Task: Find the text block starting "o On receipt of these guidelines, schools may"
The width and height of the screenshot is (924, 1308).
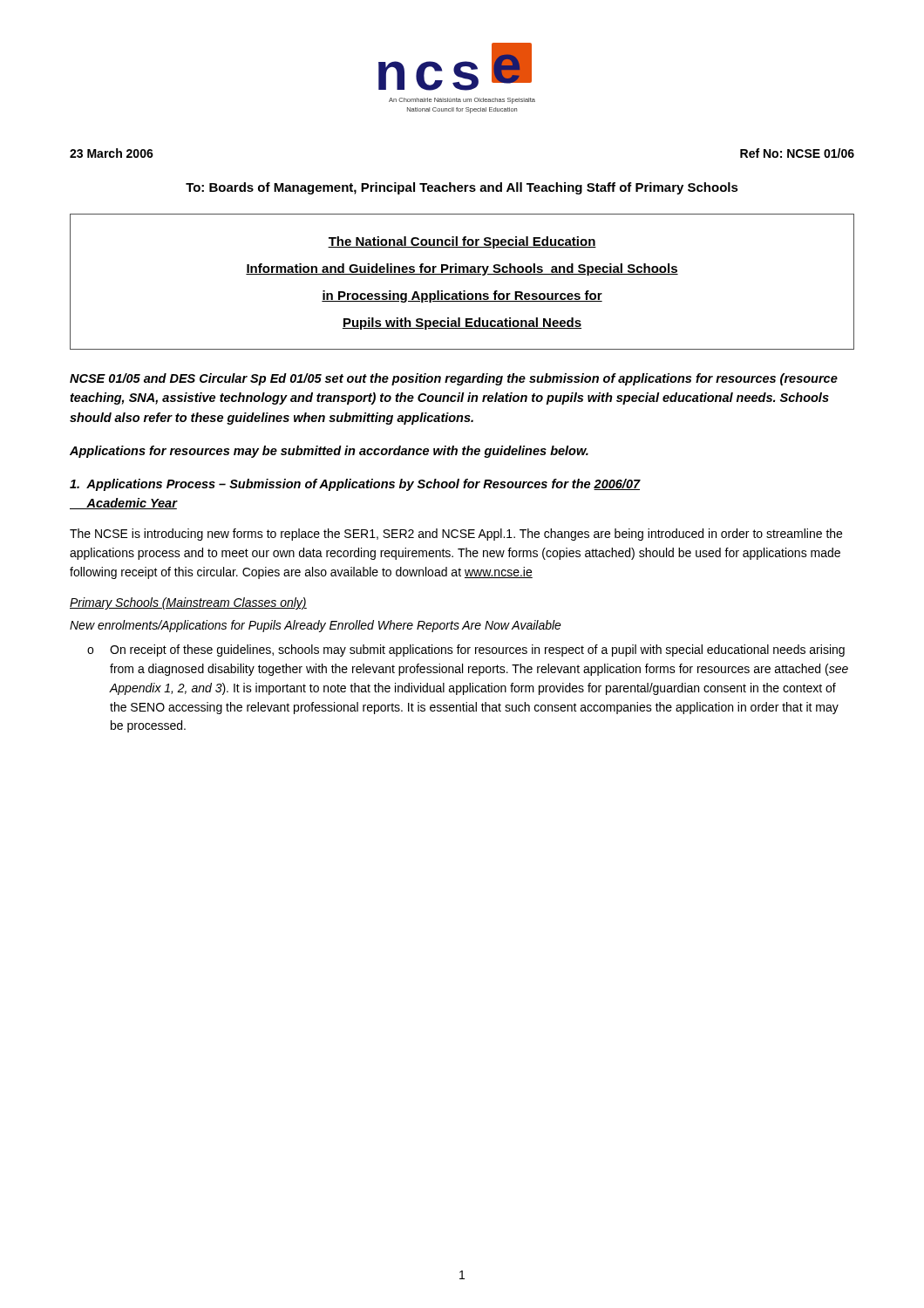Action: (471, 689)
